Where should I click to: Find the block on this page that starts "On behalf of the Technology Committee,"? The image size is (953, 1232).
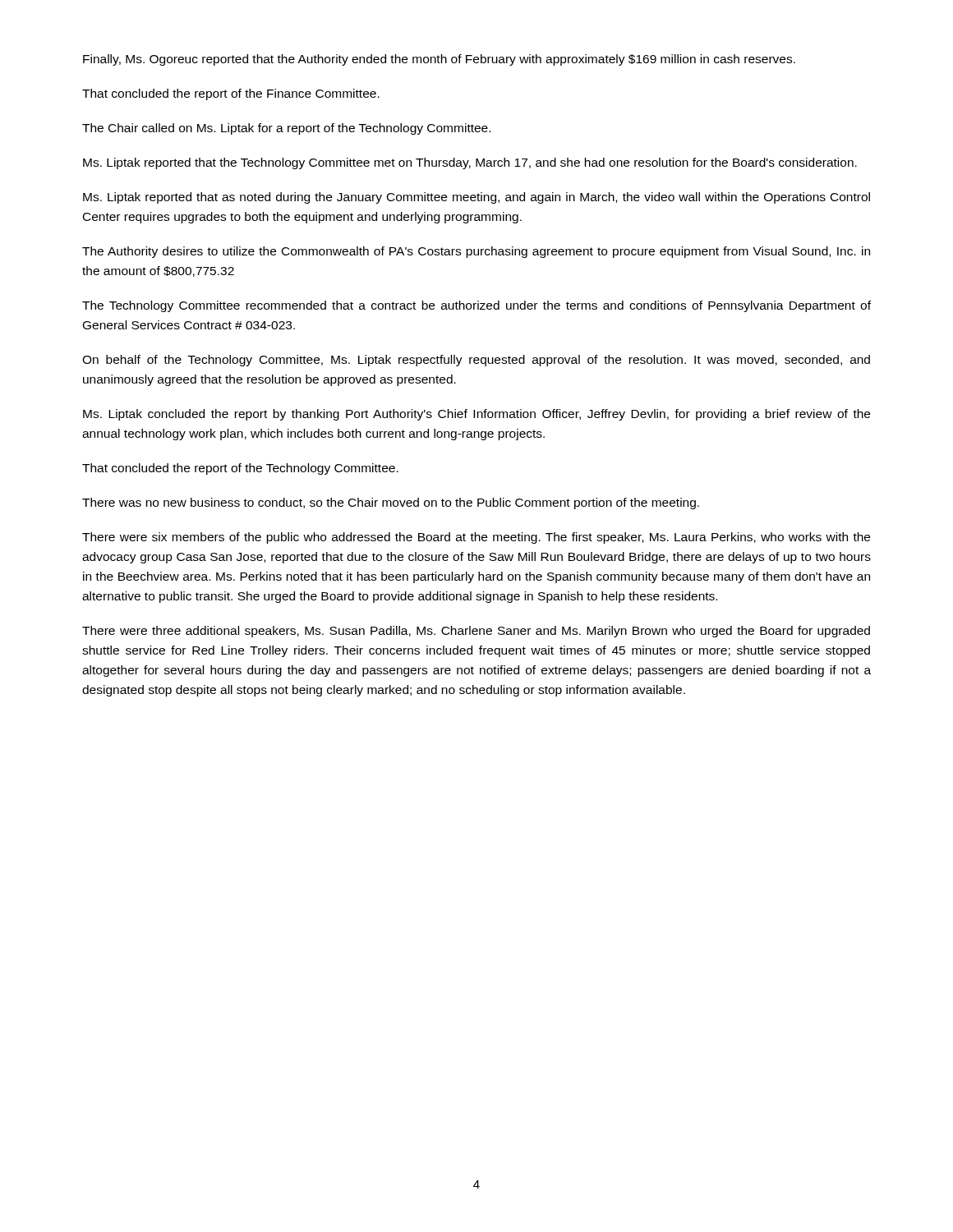[476, 369]
